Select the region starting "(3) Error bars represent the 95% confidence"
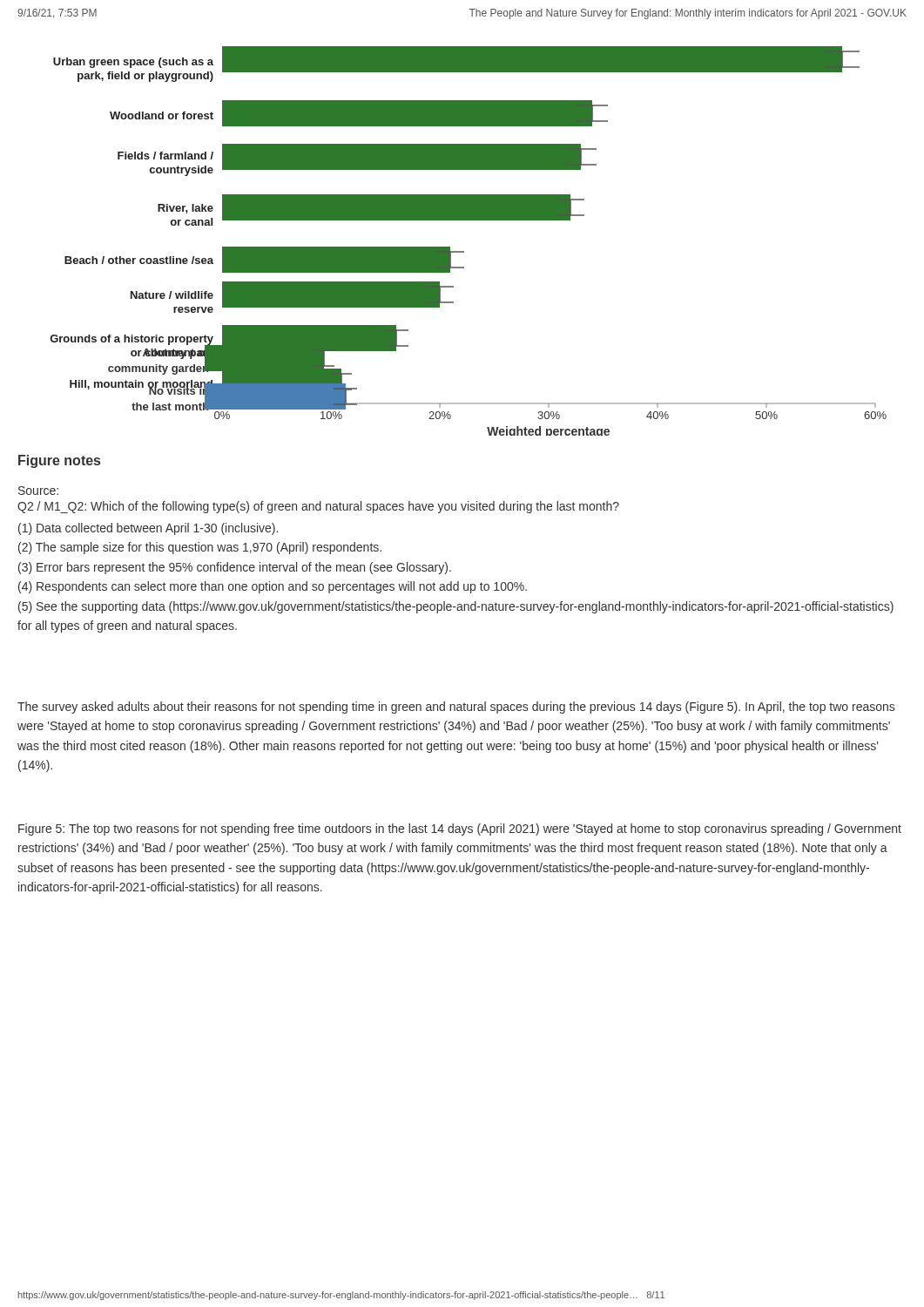The height and width of the screenshot is (1307, 924). point(235,567)
